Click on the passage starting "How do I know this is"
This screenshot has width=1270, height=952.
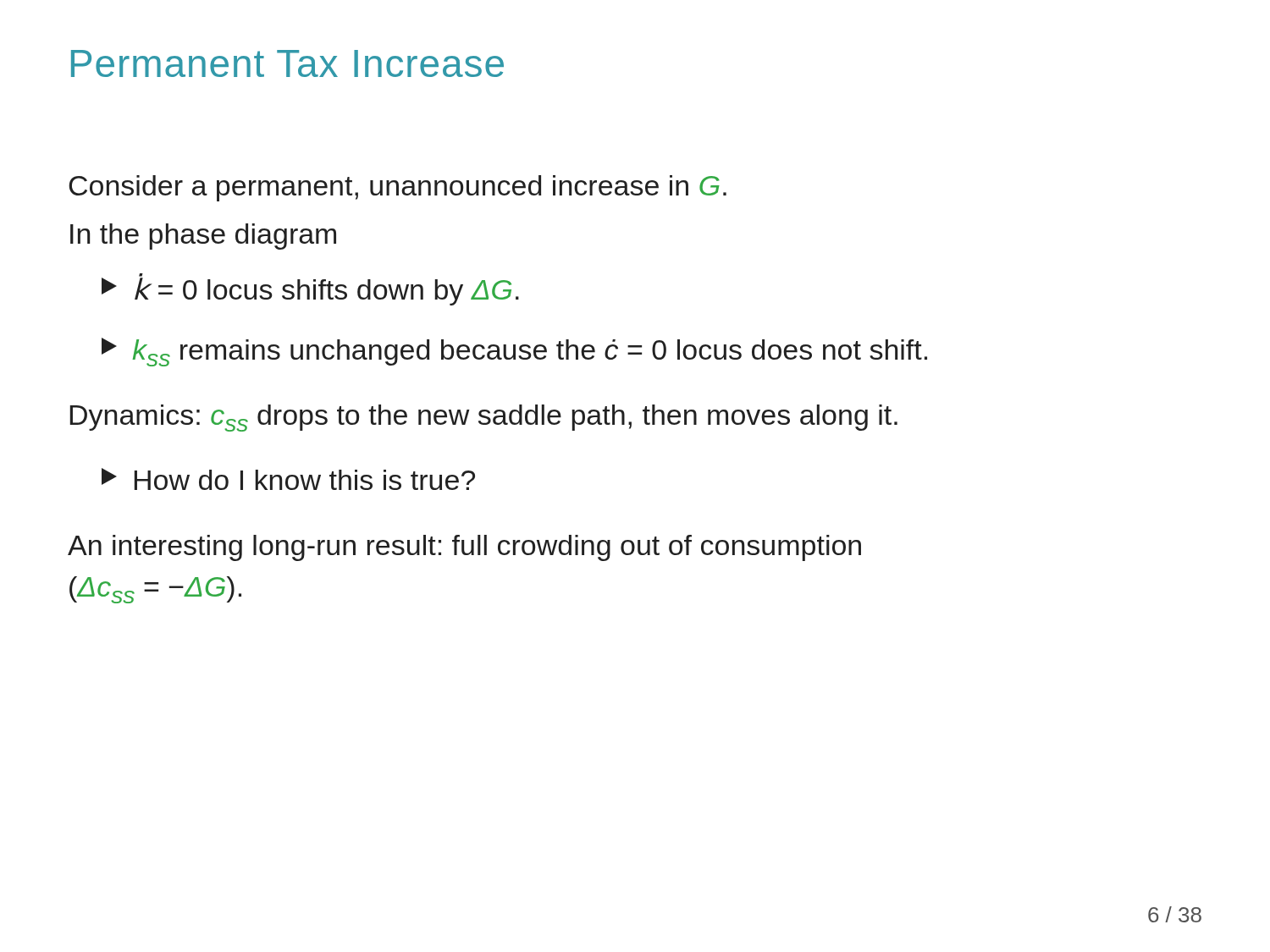click(289, 480)
